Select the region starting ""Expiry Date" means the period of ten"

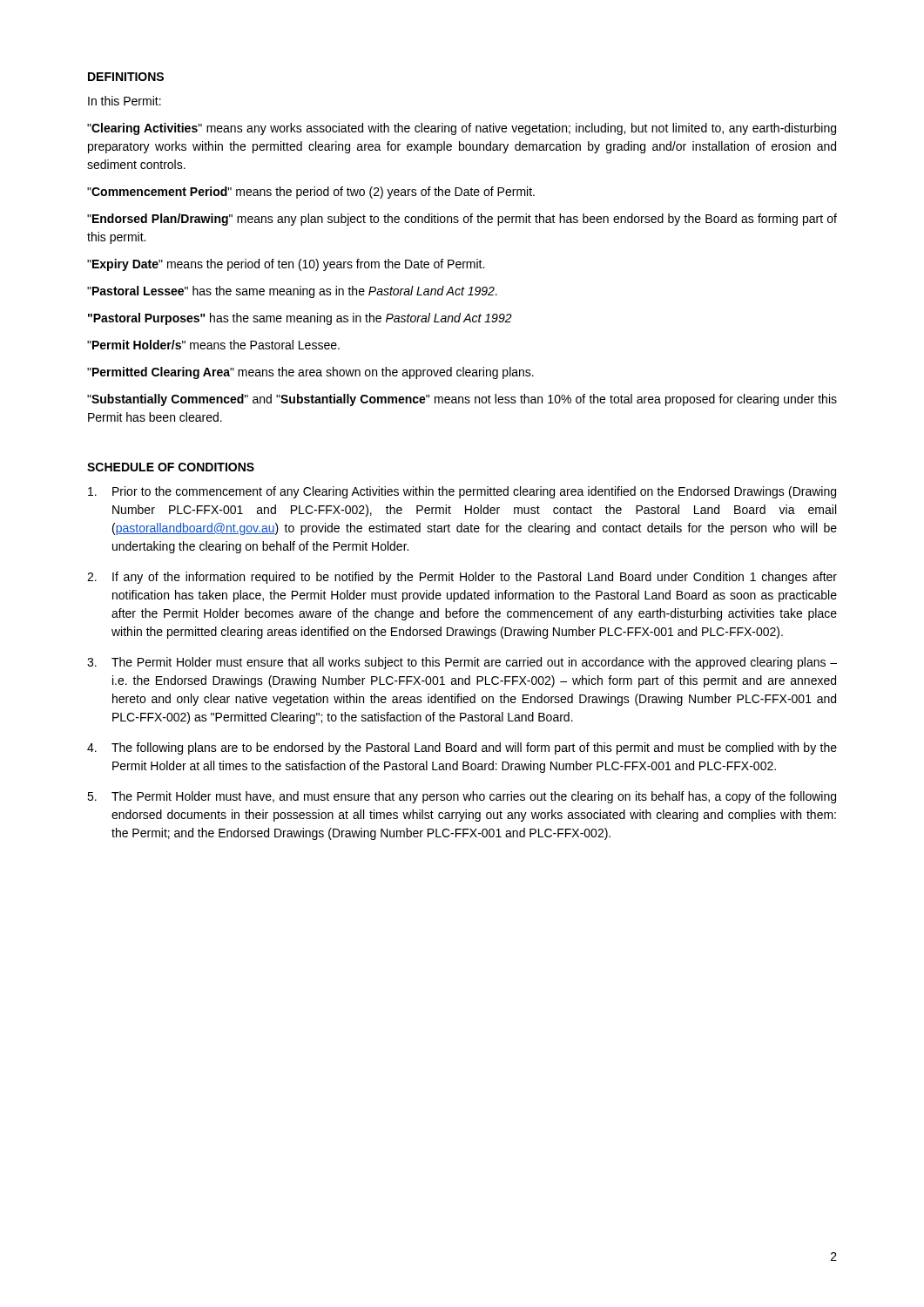(x=286, y=264)
